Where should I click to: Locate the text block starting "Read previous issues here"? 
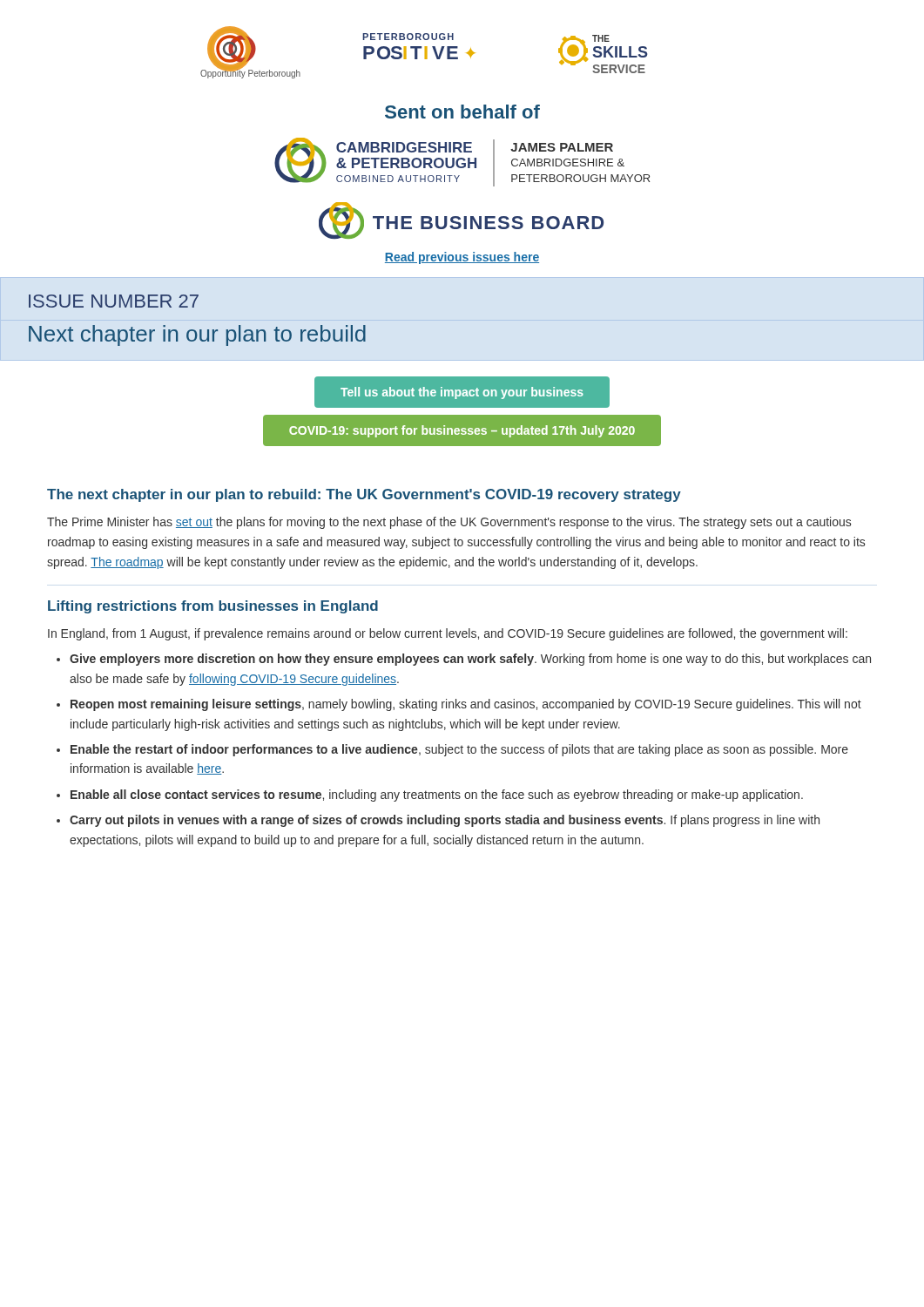(462, 257)
